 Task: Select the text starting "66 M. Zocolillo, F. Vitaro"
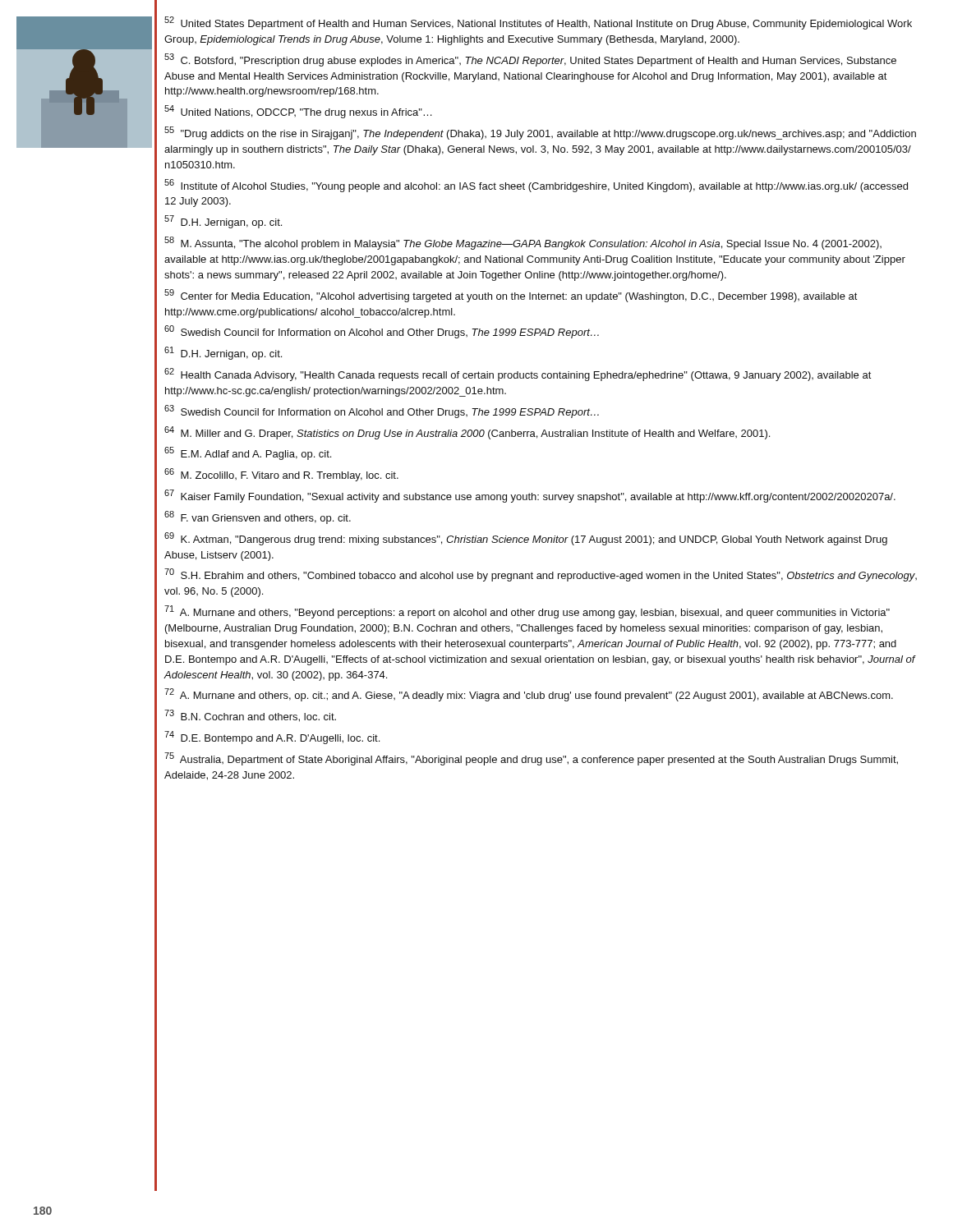click(x=282, y=475)
